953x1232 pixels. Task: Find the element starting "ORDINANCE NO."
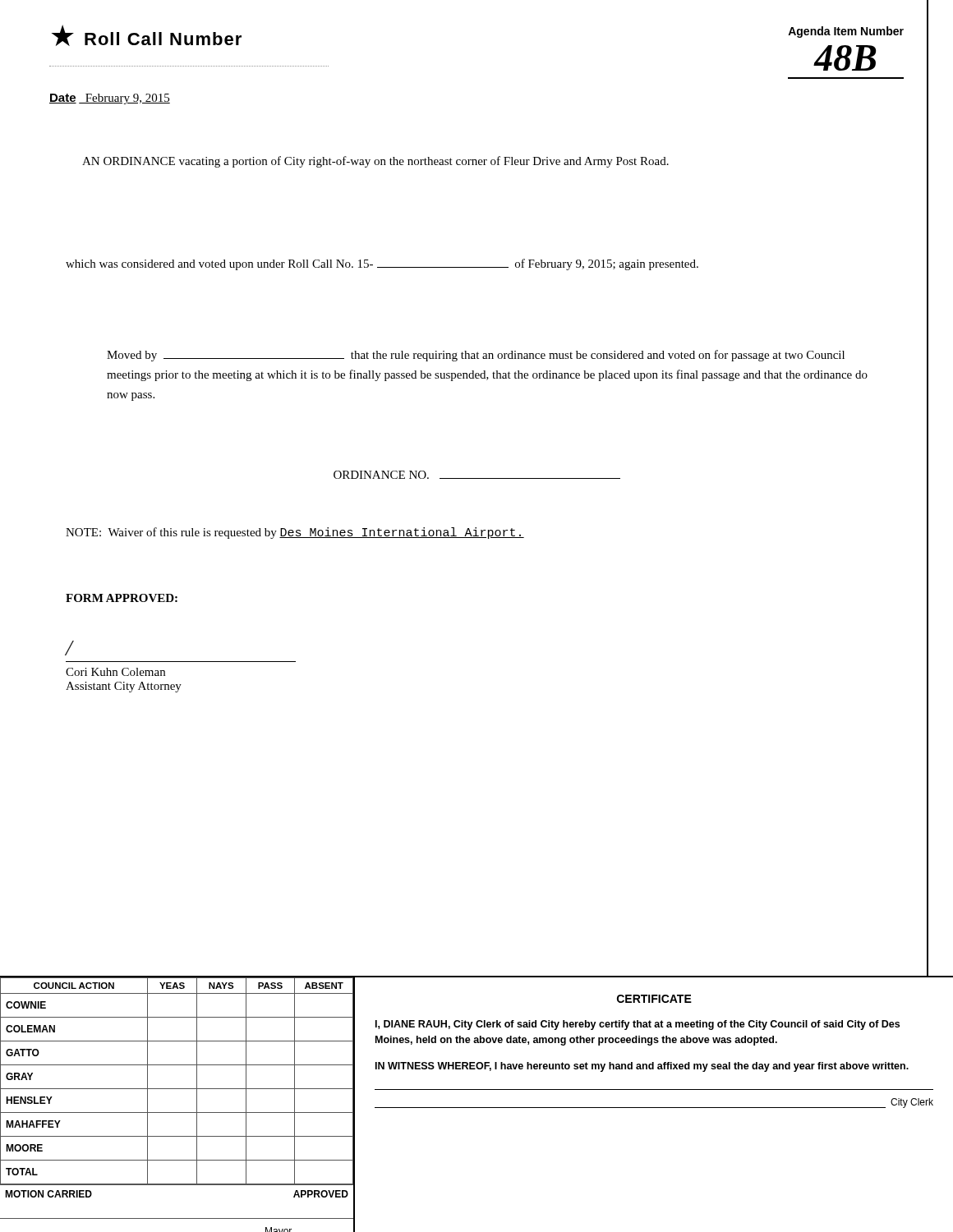(x=476, y=475)
